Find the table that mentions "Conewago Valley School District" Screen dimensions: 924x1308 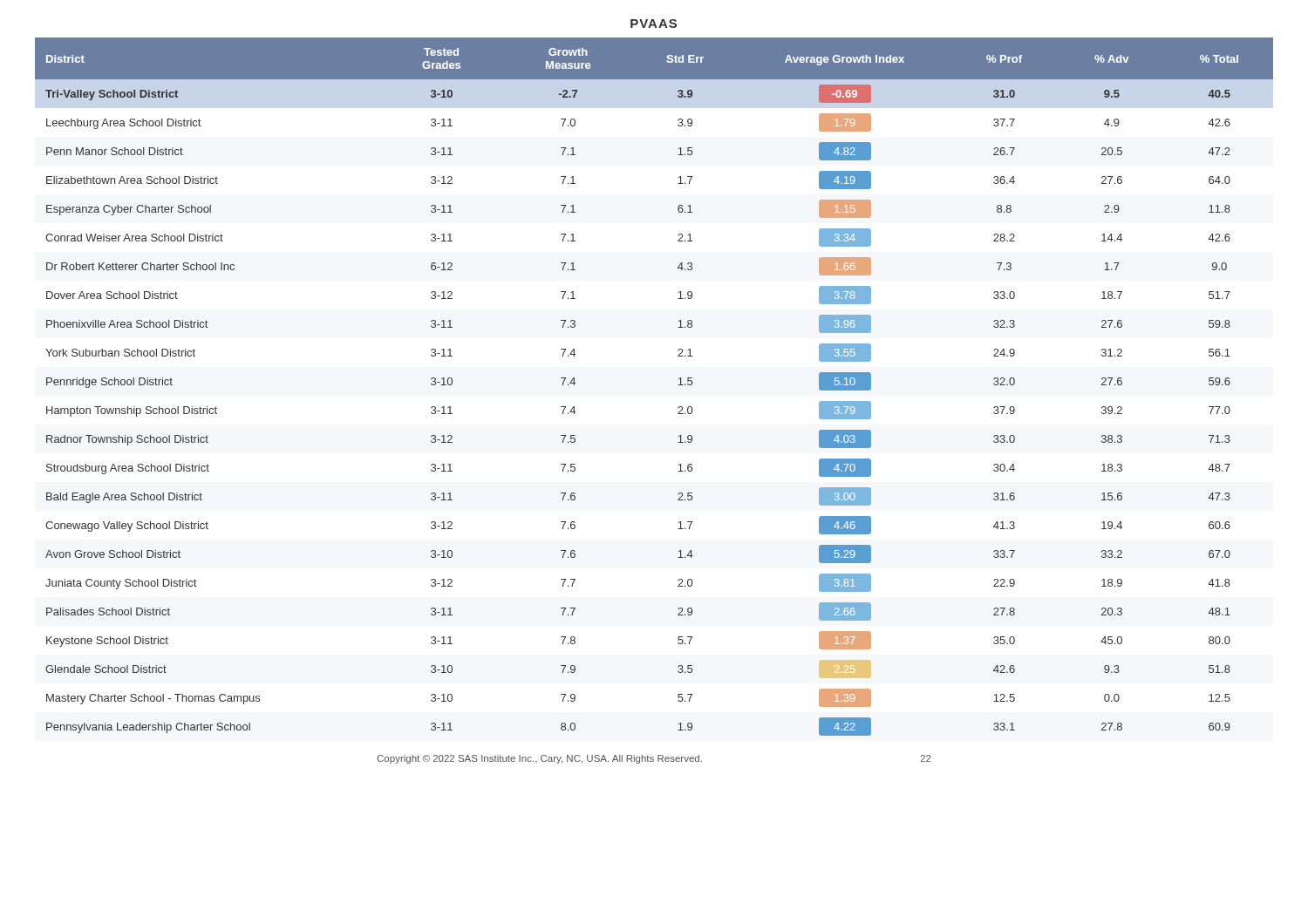654,389
